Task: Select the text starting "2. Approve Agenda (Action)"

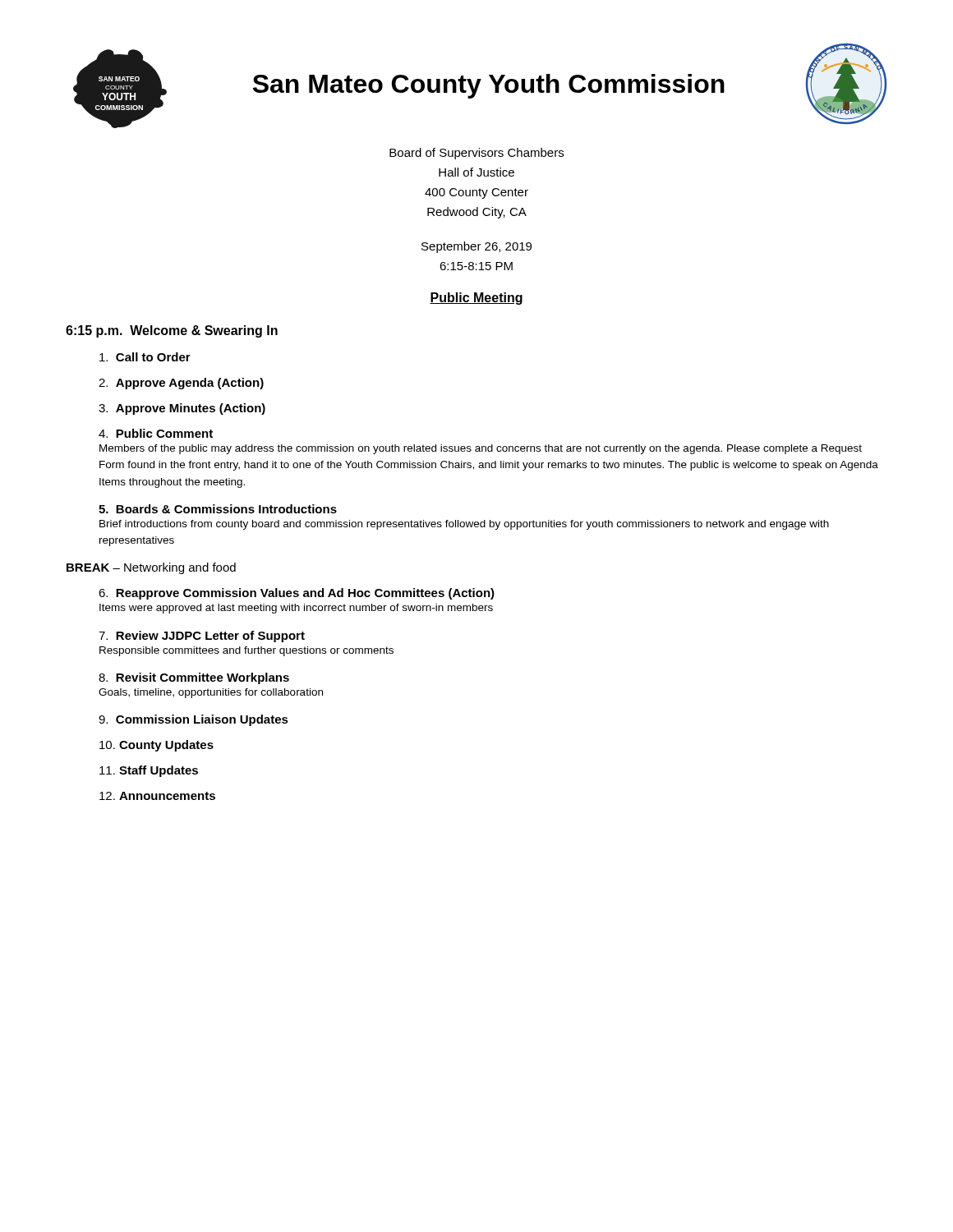Action: (x=181, y=382)
